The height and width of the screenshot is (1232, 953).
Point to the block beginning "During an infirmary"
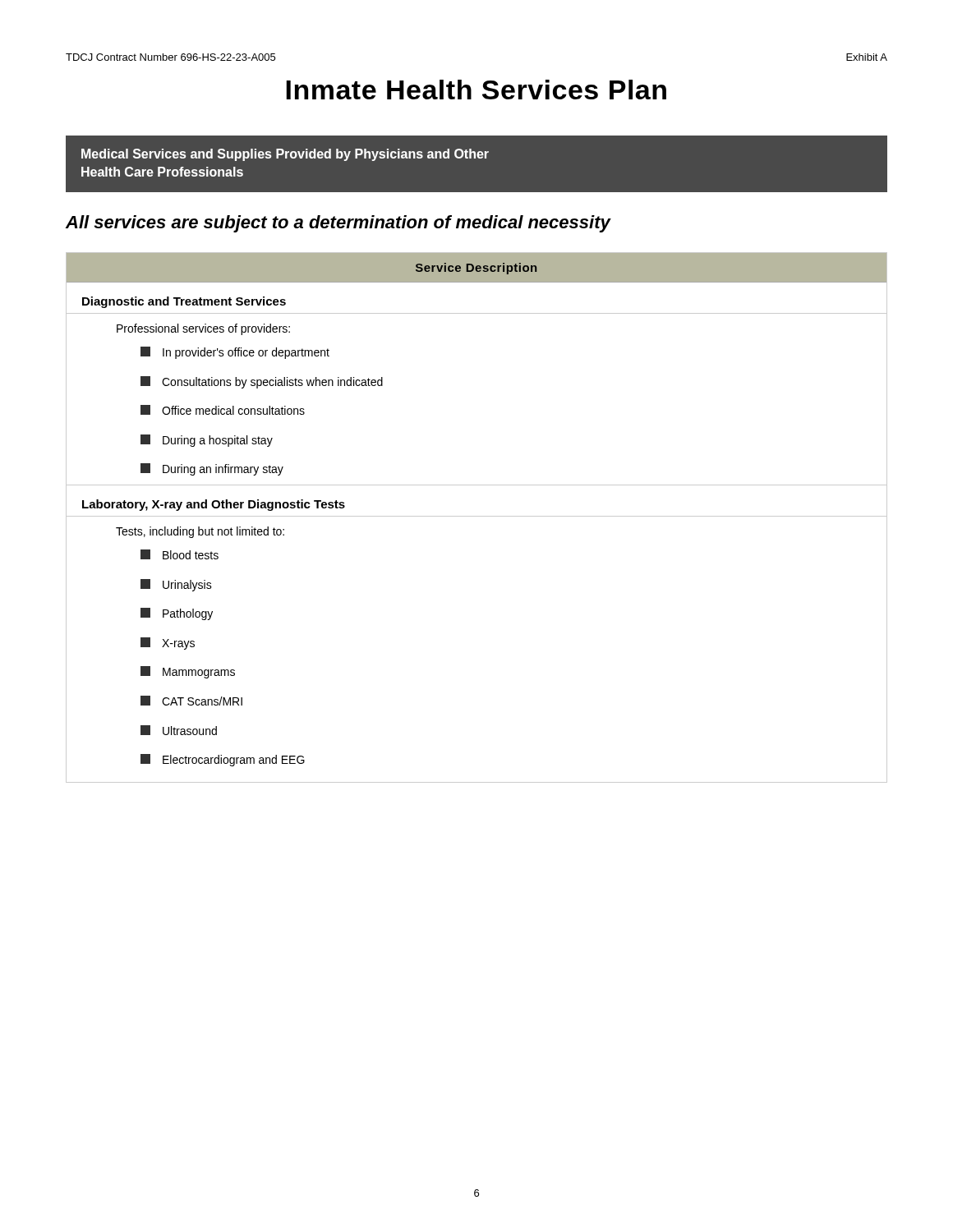pyautogui.click(x=212, y=469)
